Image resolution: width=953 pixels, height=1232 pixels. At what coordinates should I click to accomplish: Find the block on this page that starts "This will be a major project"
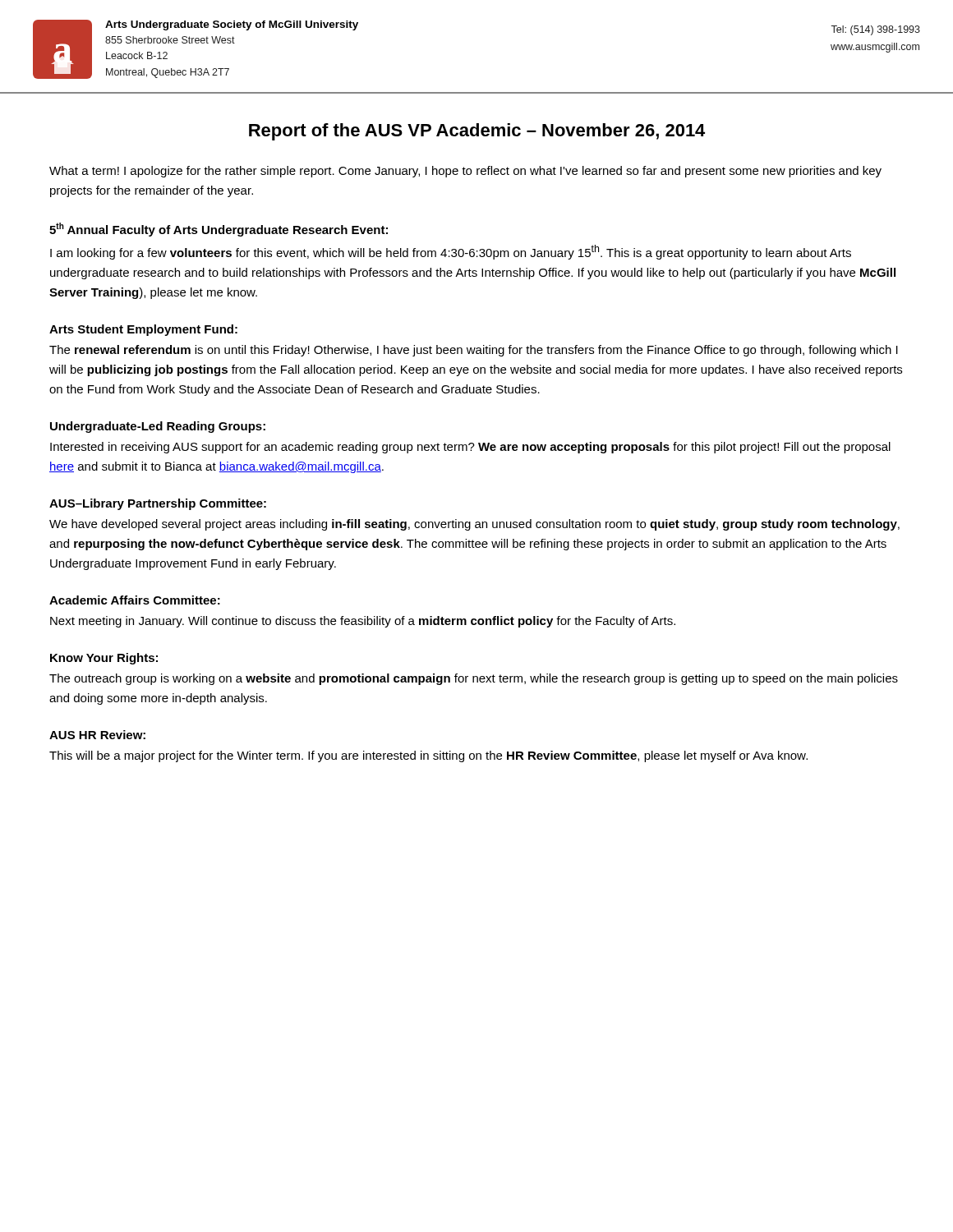(x=429, y=755)
